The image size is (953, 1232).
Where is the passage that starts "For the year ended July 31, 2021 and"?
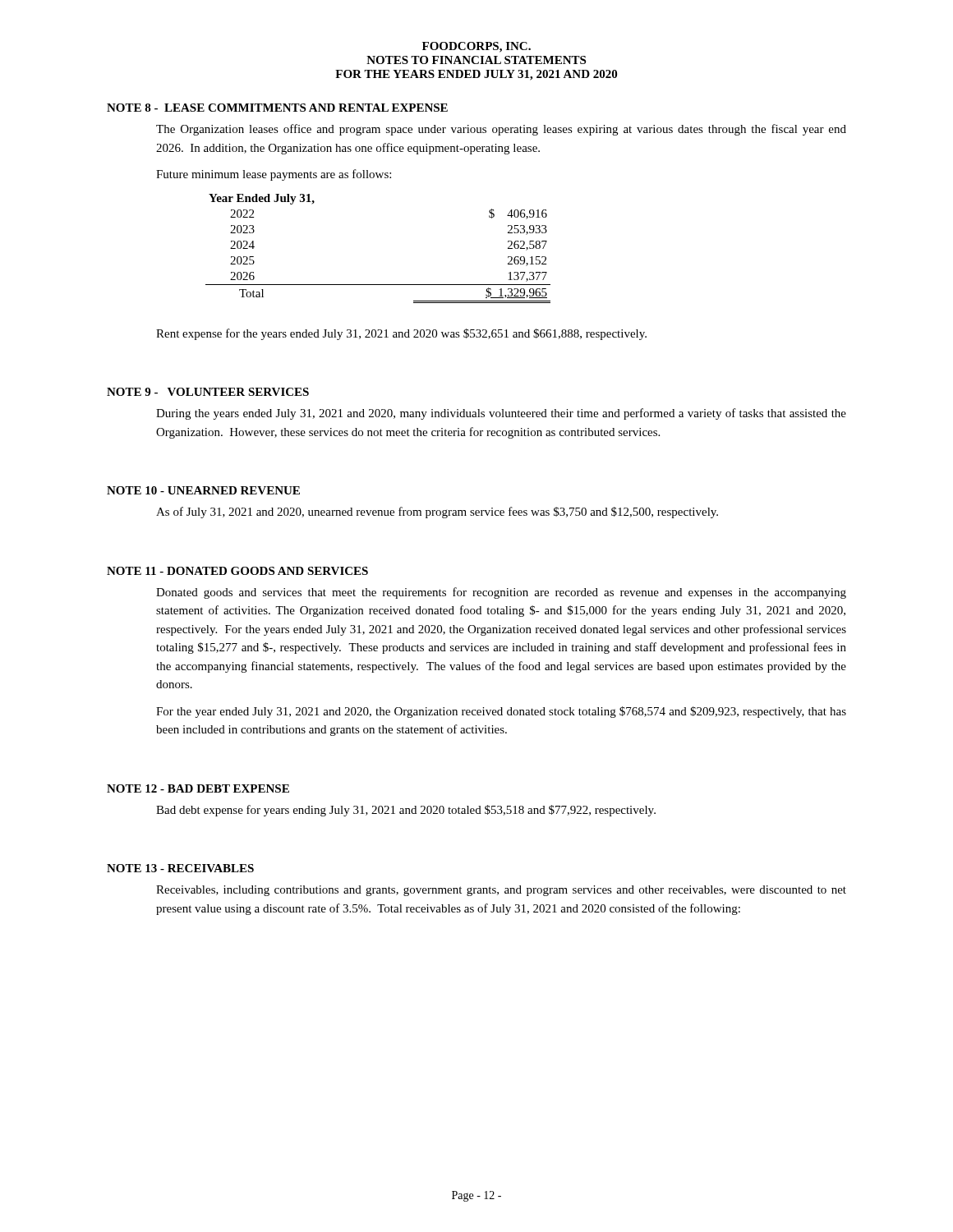pyautogui.click(x=501, y=720)
